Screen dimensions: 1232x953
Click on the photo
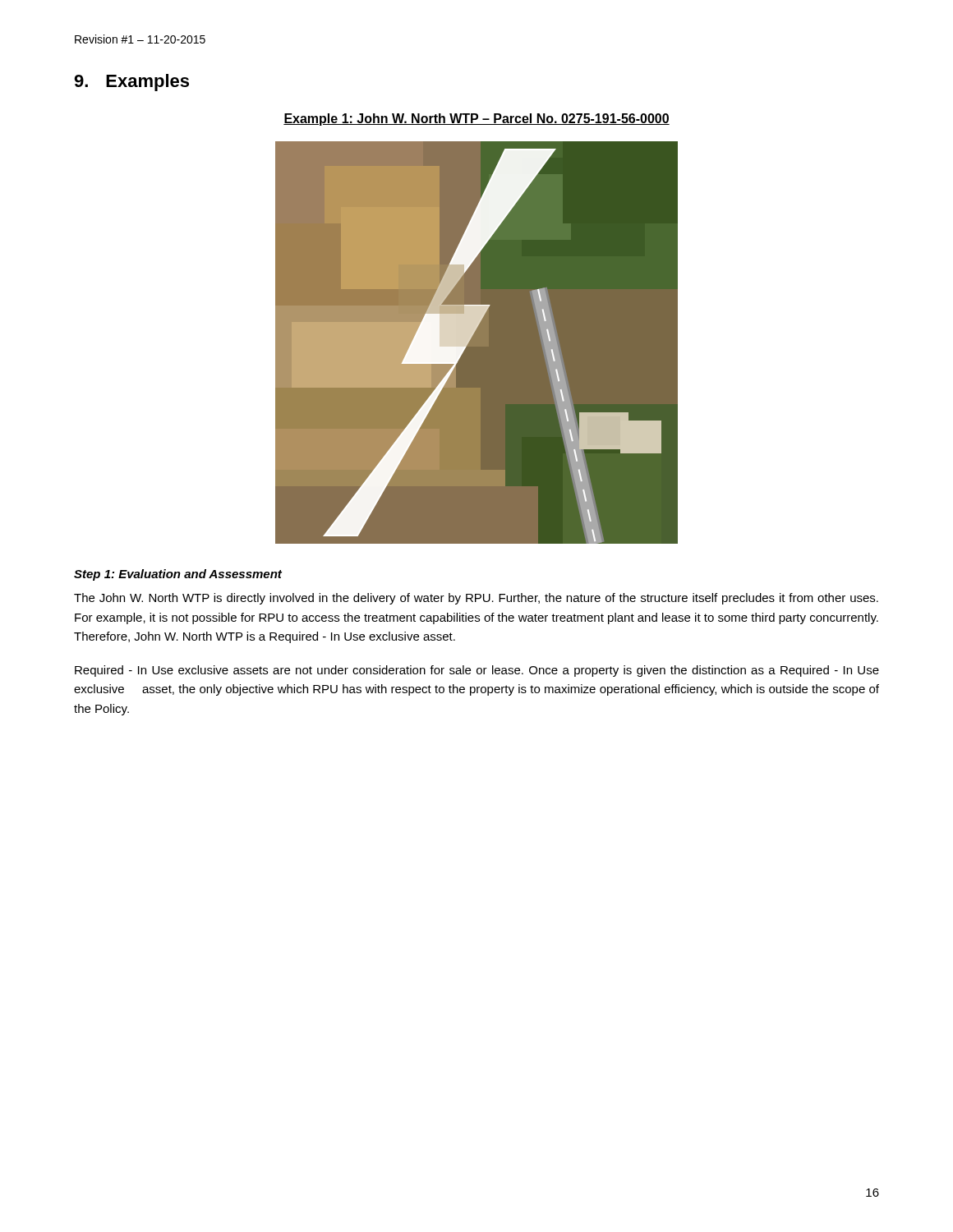point(476,344)
